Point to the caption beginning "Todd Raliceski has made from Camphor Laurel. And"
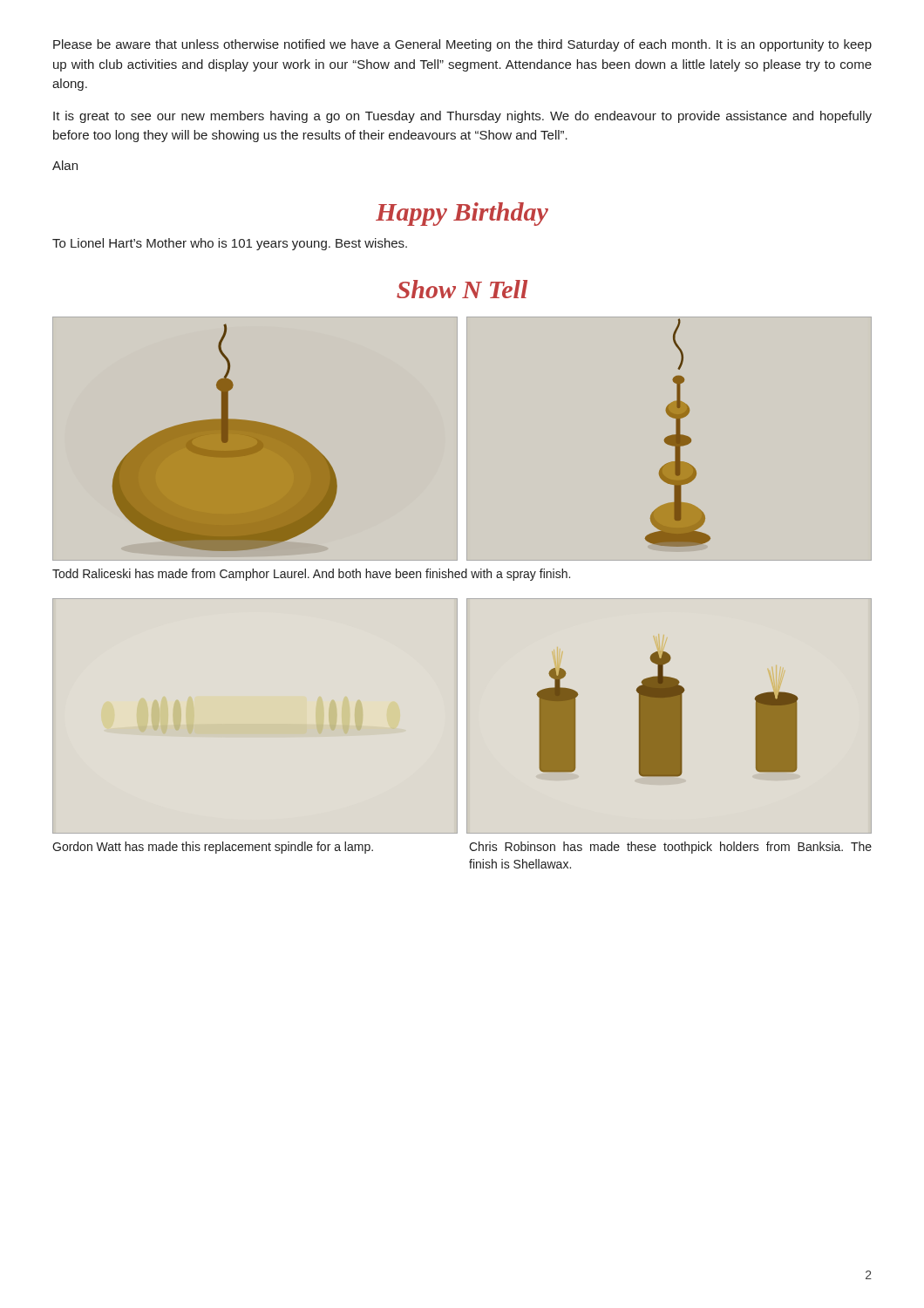 (x=312, y=573)
